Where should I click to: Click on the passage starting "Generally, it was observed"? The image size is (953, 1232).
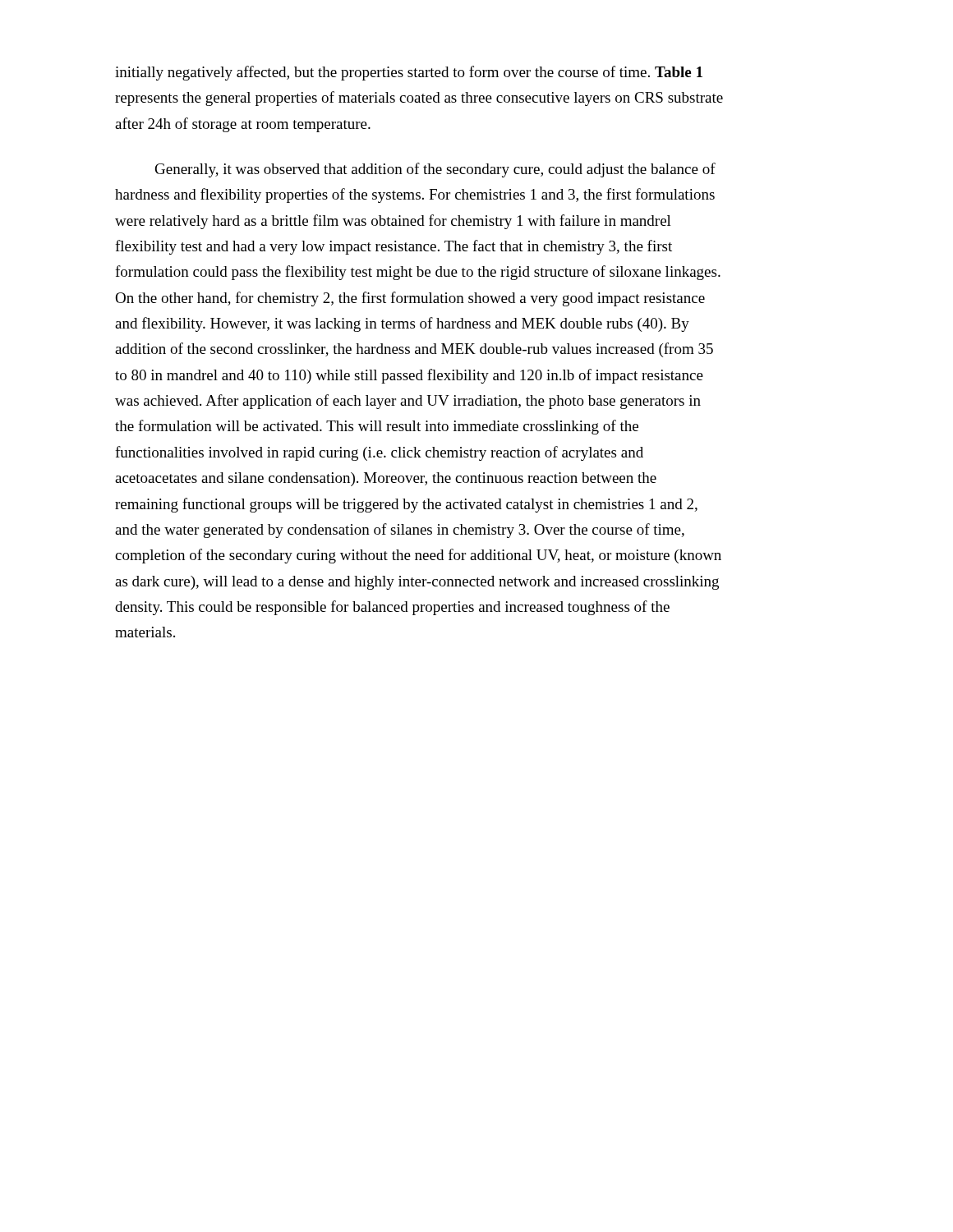[476, 401]
